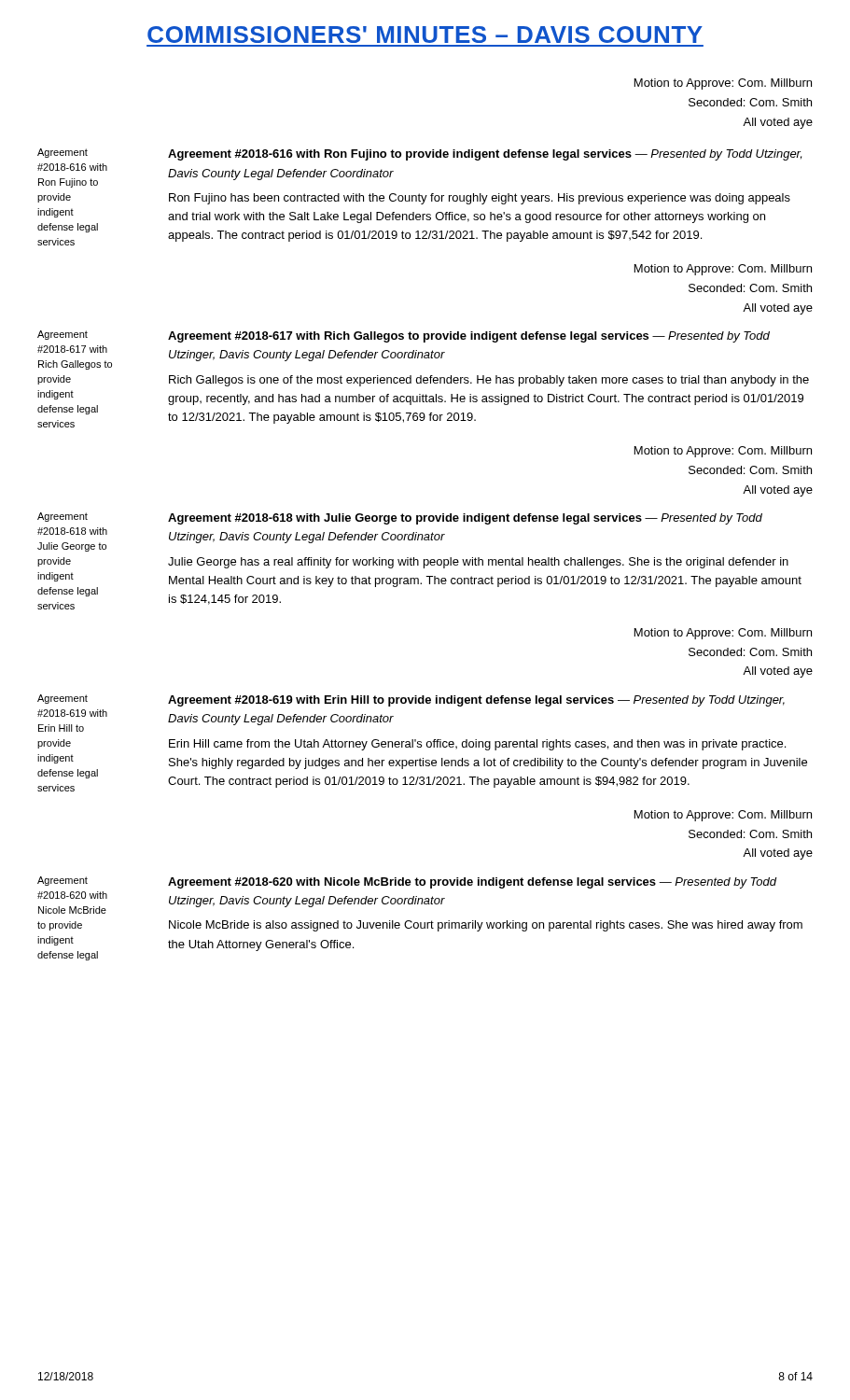Select the text block with the text "Ron Fujino has been contracted with the County"

point(479,216)
